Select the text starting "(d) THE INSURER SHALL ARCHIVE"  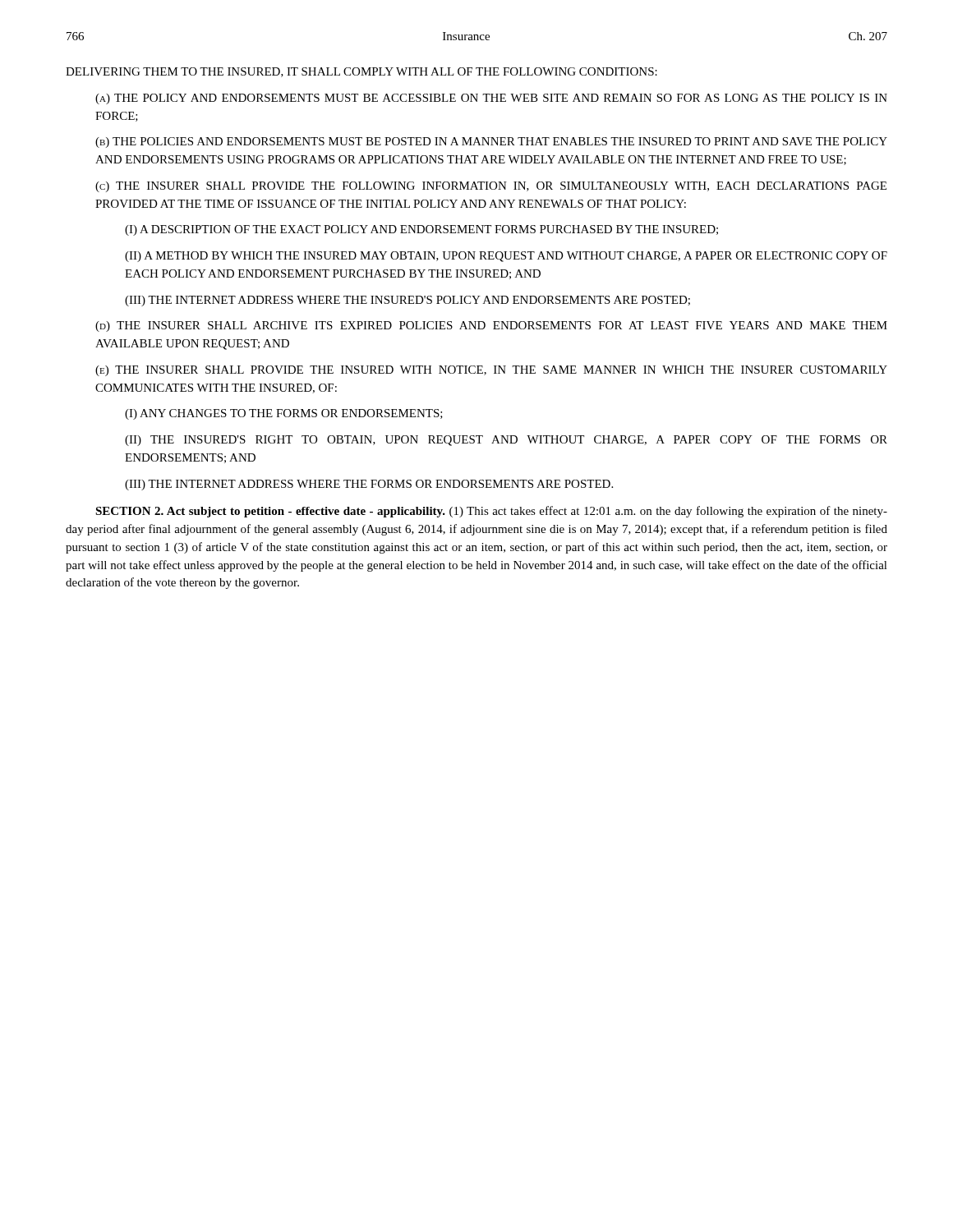(x=491, y=334)
